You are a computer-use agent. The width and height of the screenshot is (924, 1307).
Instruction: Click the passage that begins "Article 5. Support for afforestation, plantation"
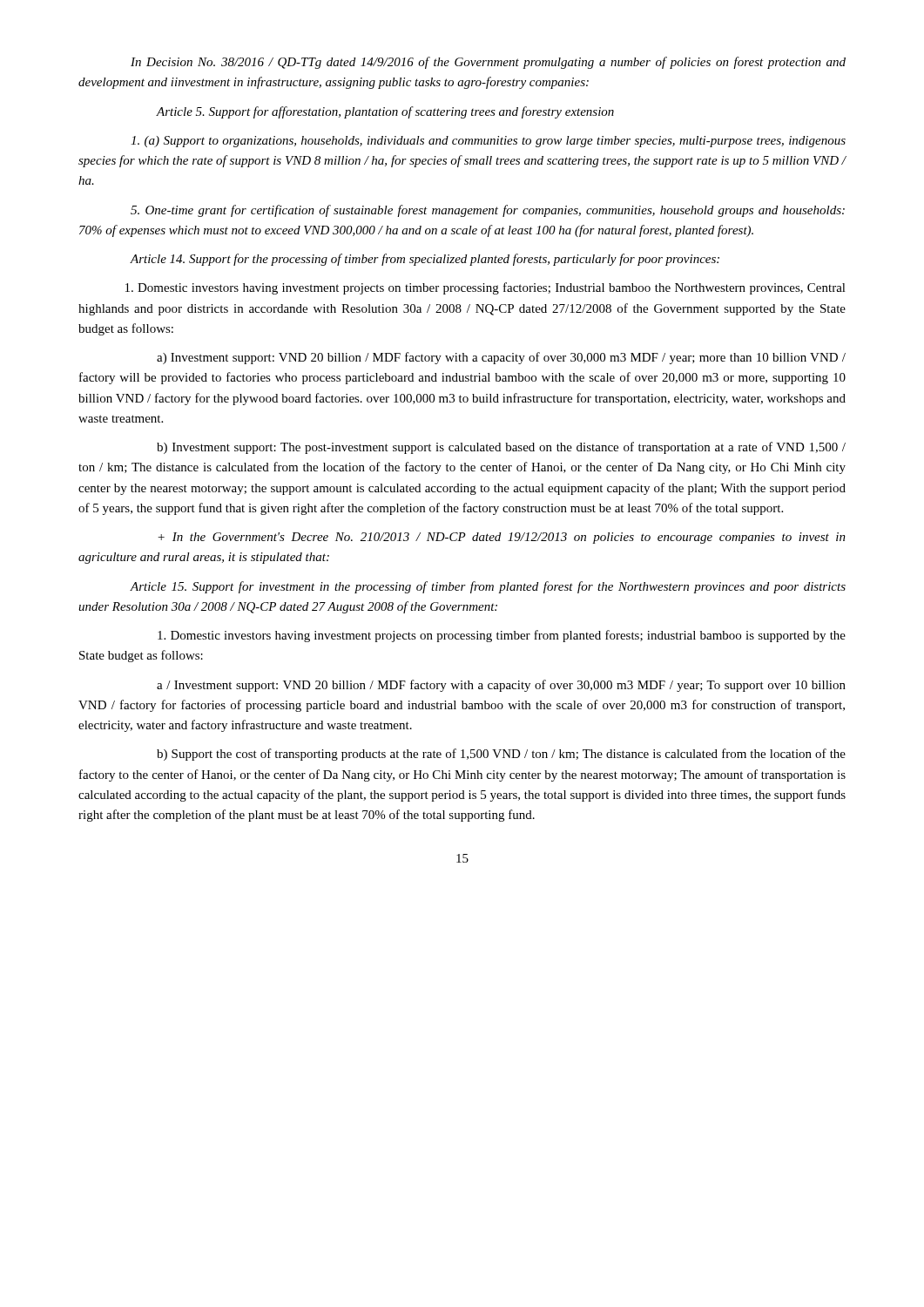tap(386, 111)
